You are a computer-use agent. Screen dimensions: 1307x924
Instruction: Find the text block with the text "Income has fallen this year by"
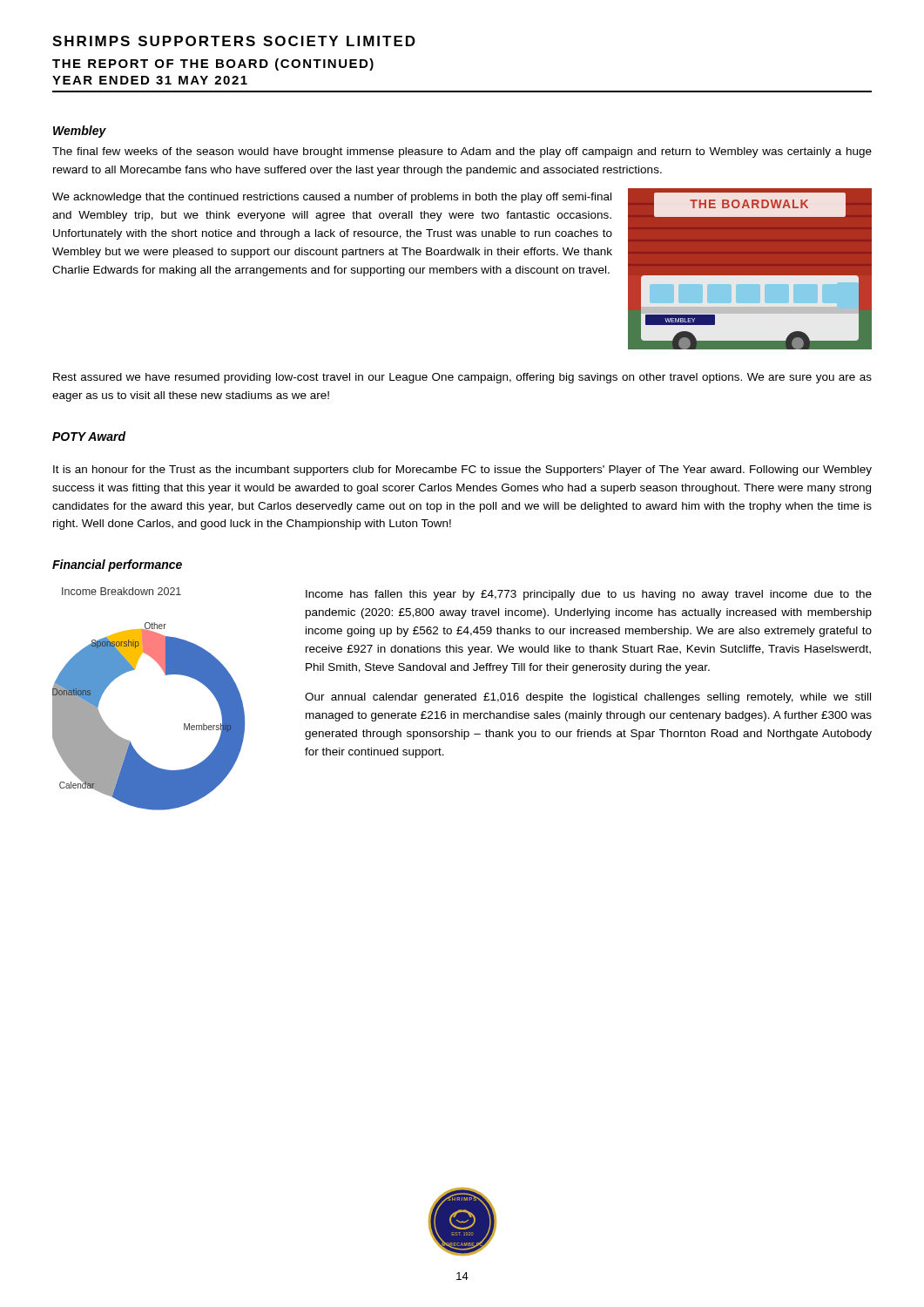pos(588,631)
